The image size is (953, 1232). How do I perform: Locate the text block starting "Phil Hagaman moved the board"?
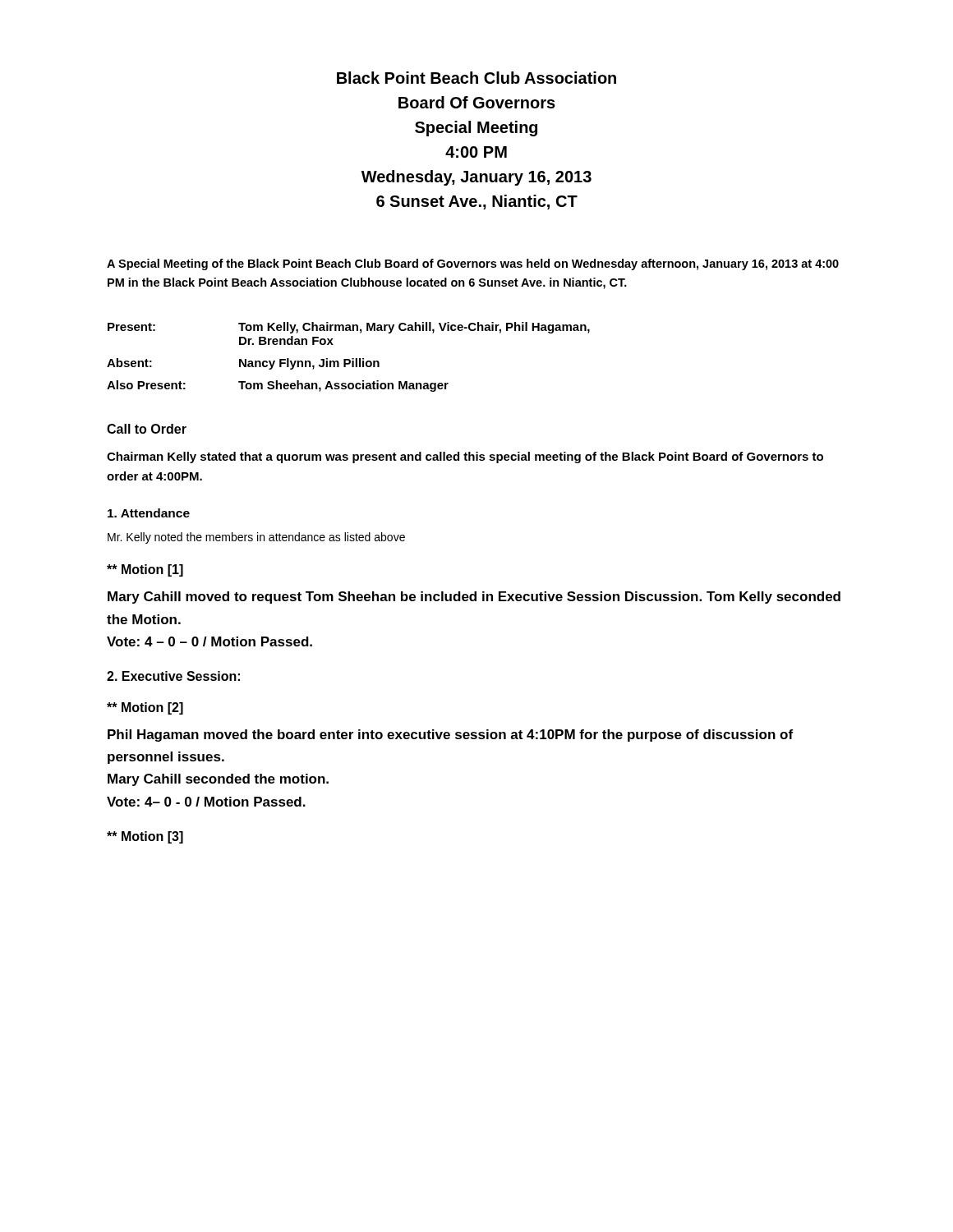(450, 736)
